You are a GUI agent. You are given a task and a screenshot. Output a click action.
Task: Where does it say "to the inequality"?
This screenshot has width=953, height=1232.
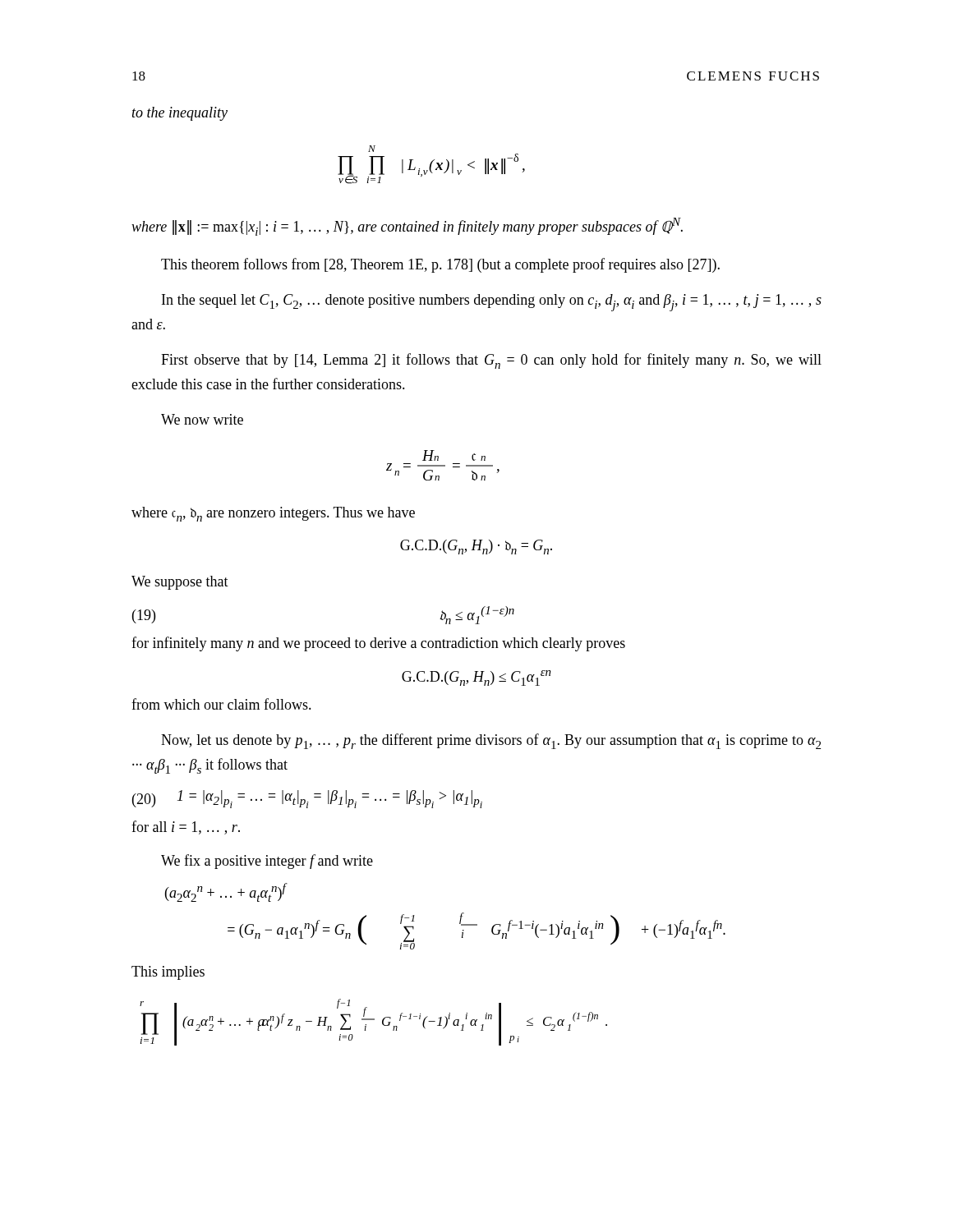(x=179, y=112)
